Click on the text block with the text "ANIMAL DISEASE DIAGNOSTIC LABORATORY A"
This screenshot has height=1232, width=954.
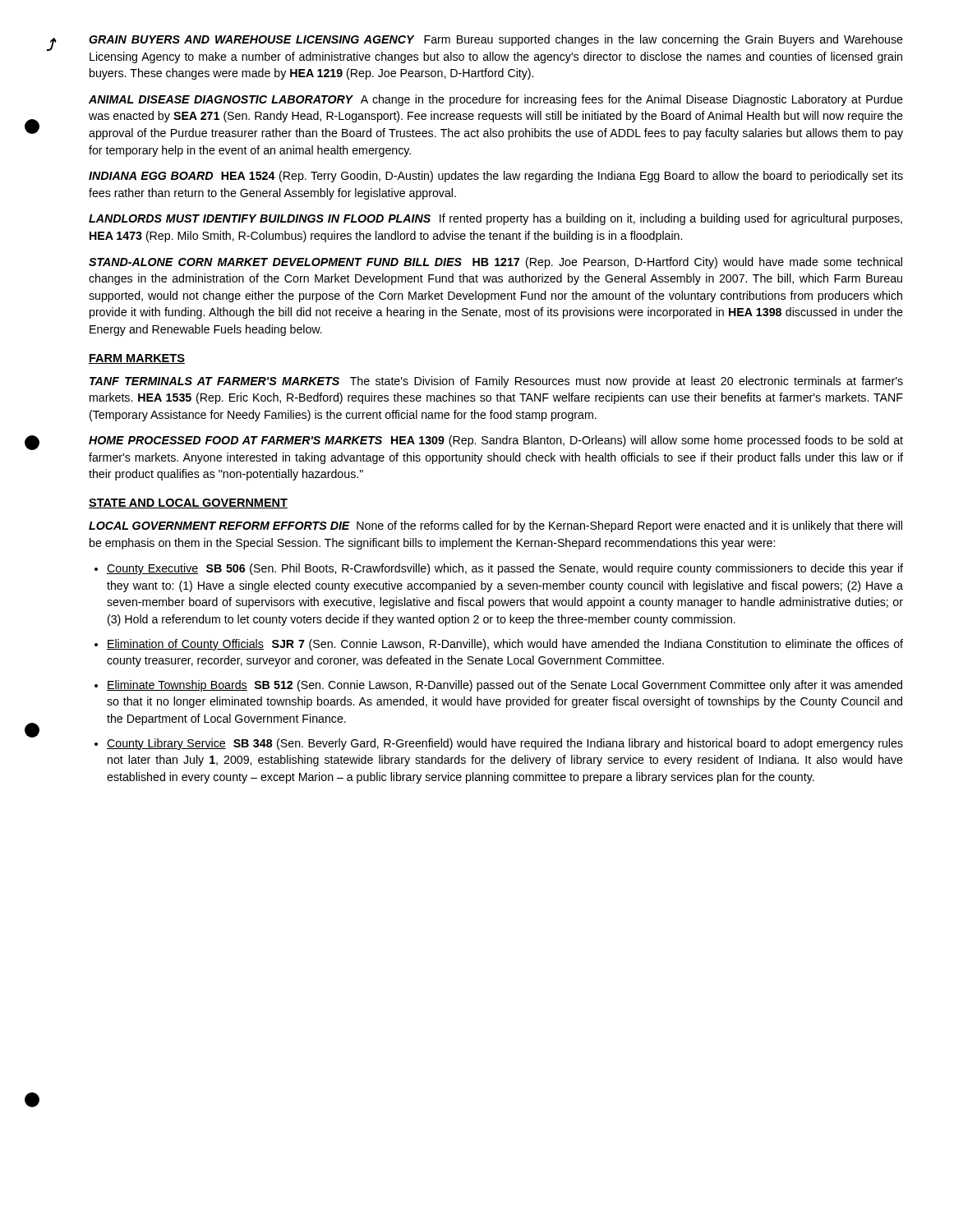[x=496, y=125]
